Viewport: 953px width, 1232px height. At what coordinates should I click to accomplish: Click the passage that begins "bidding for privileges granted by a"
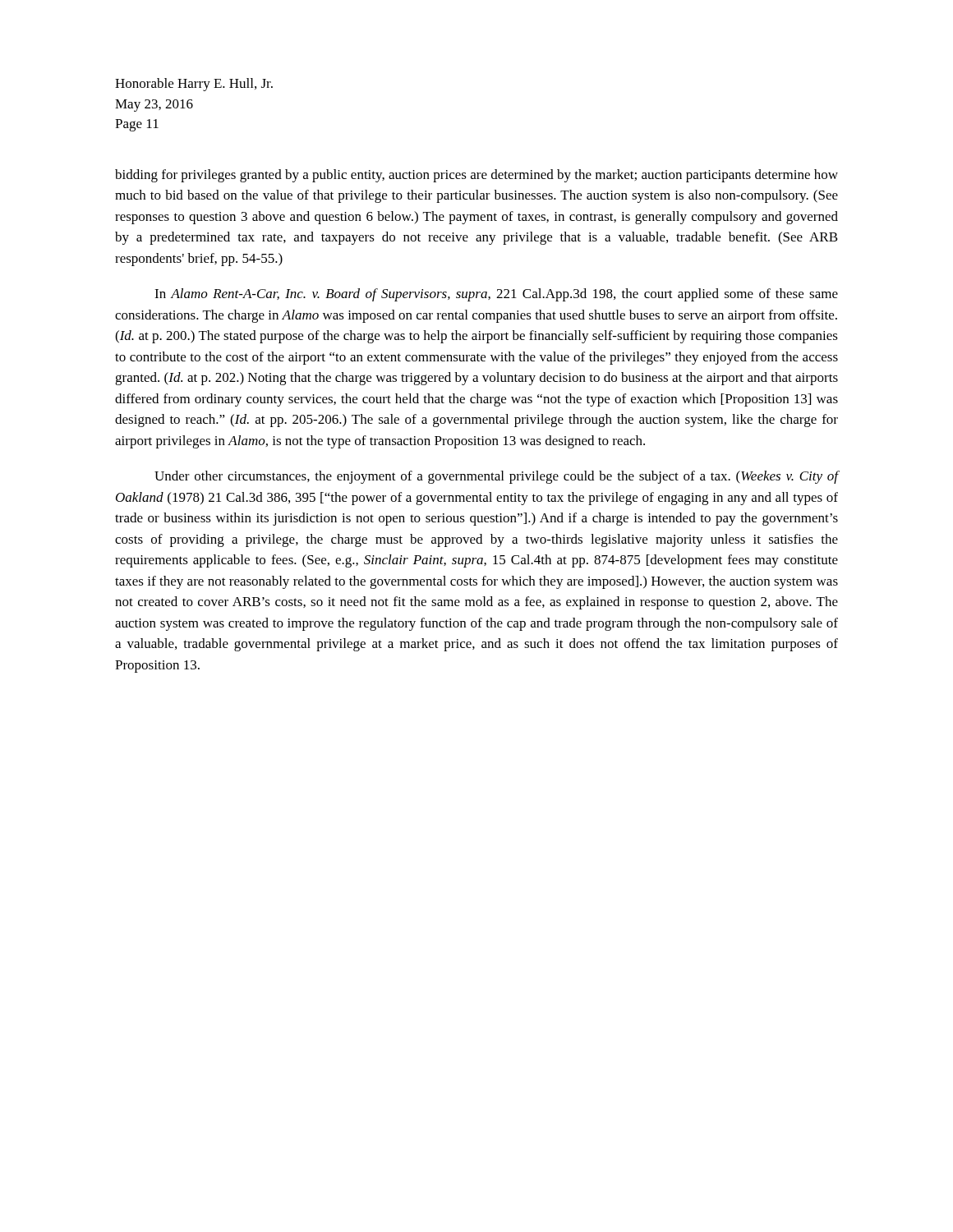(x=476, y=216)
